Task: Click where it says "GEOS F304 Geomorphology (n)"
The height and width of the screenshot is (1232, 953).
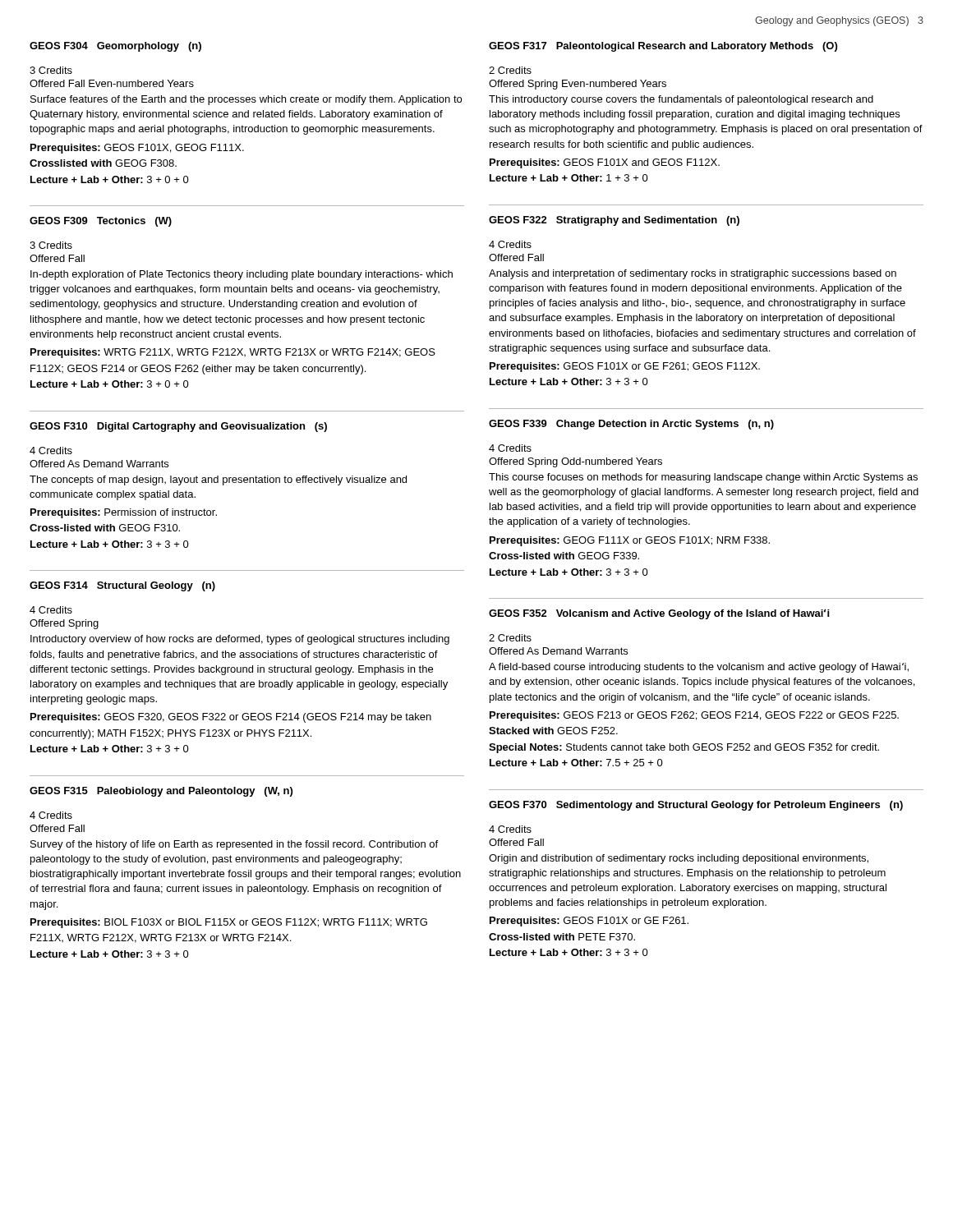Action: click(115, 47)
